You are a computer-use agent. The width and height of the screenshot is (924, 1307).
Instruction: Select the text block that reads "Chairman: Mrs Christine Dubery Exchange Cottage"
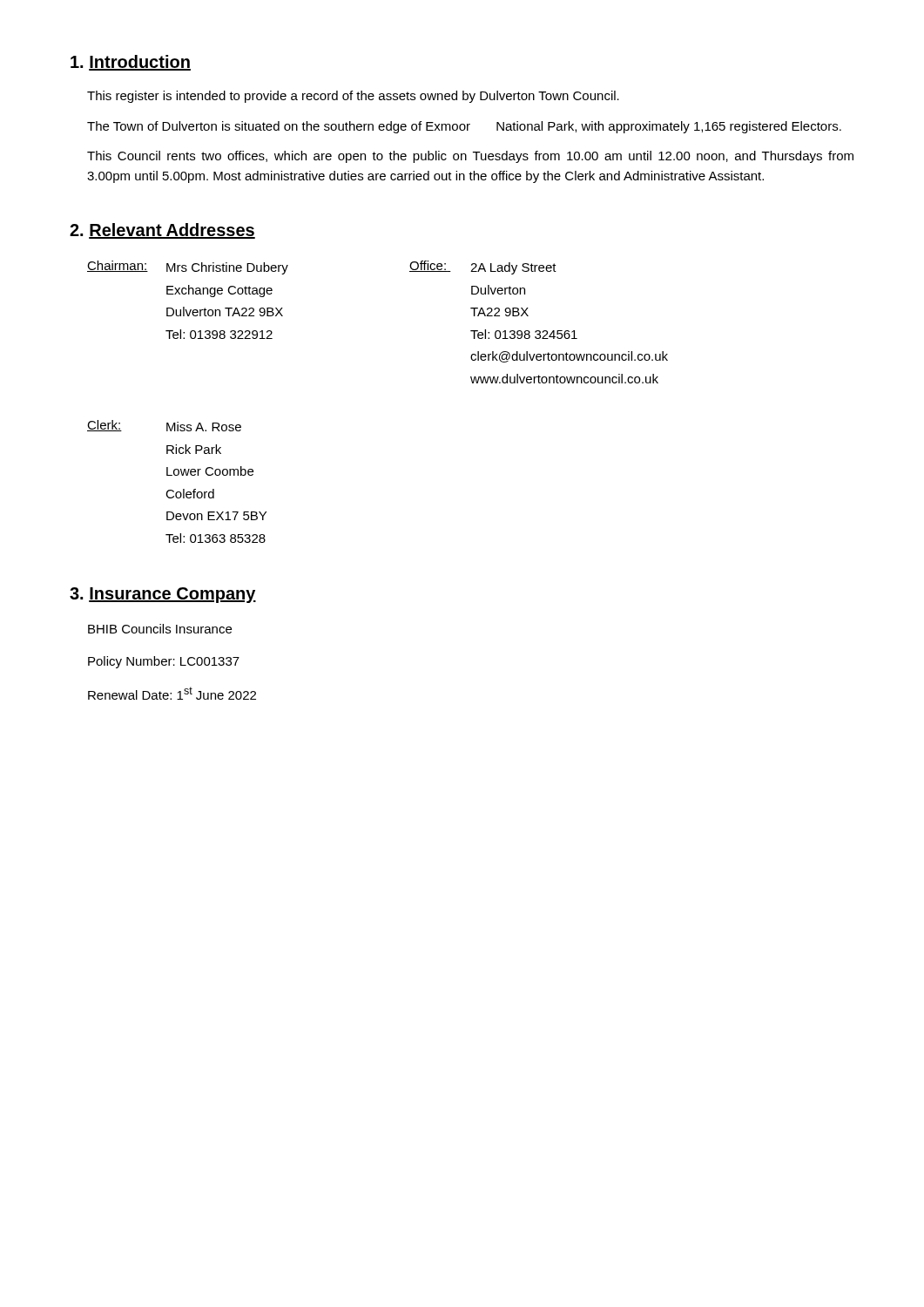[119, 267]
